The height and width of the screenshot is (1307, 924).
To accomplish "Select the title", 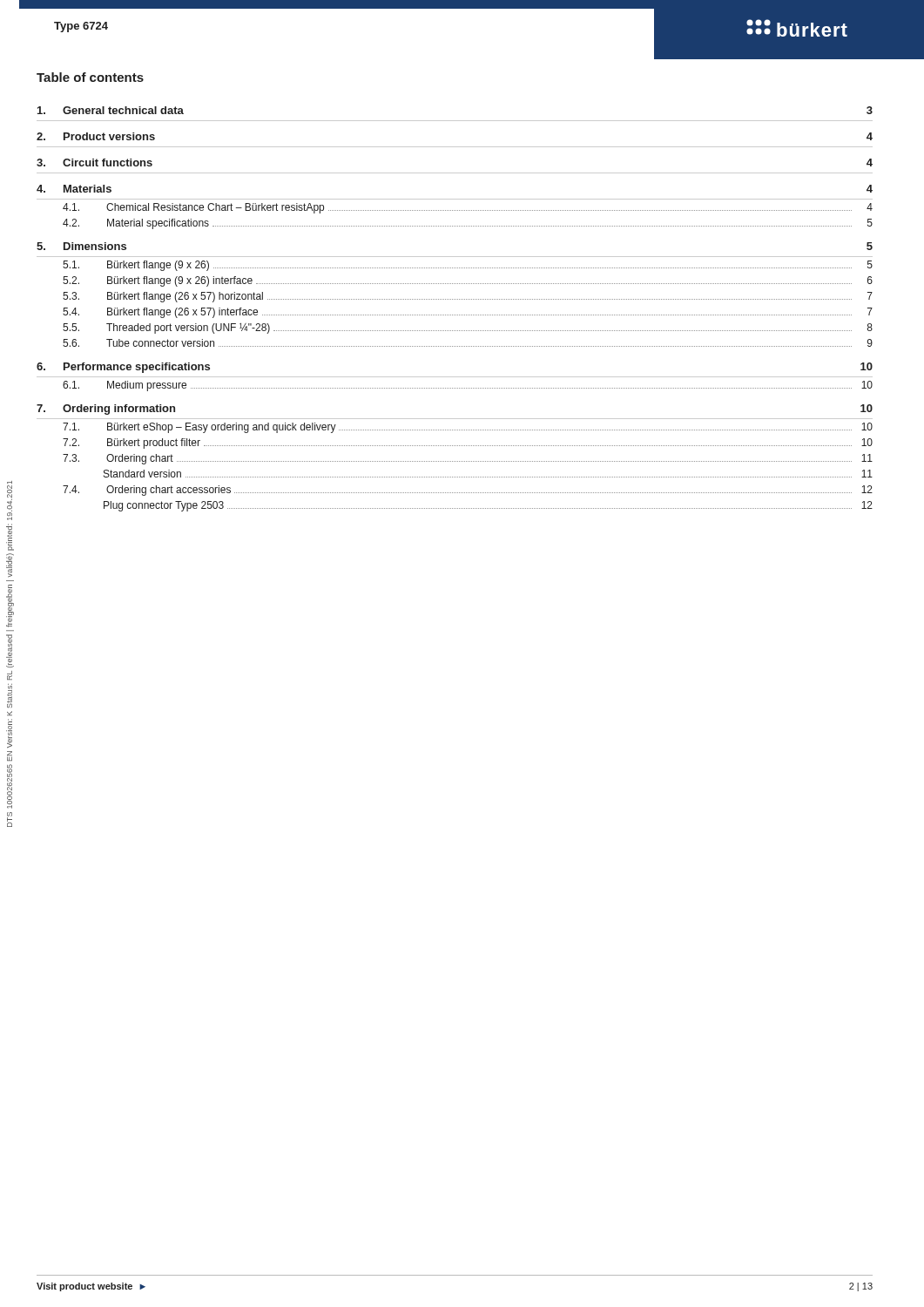I will point(90,77).
